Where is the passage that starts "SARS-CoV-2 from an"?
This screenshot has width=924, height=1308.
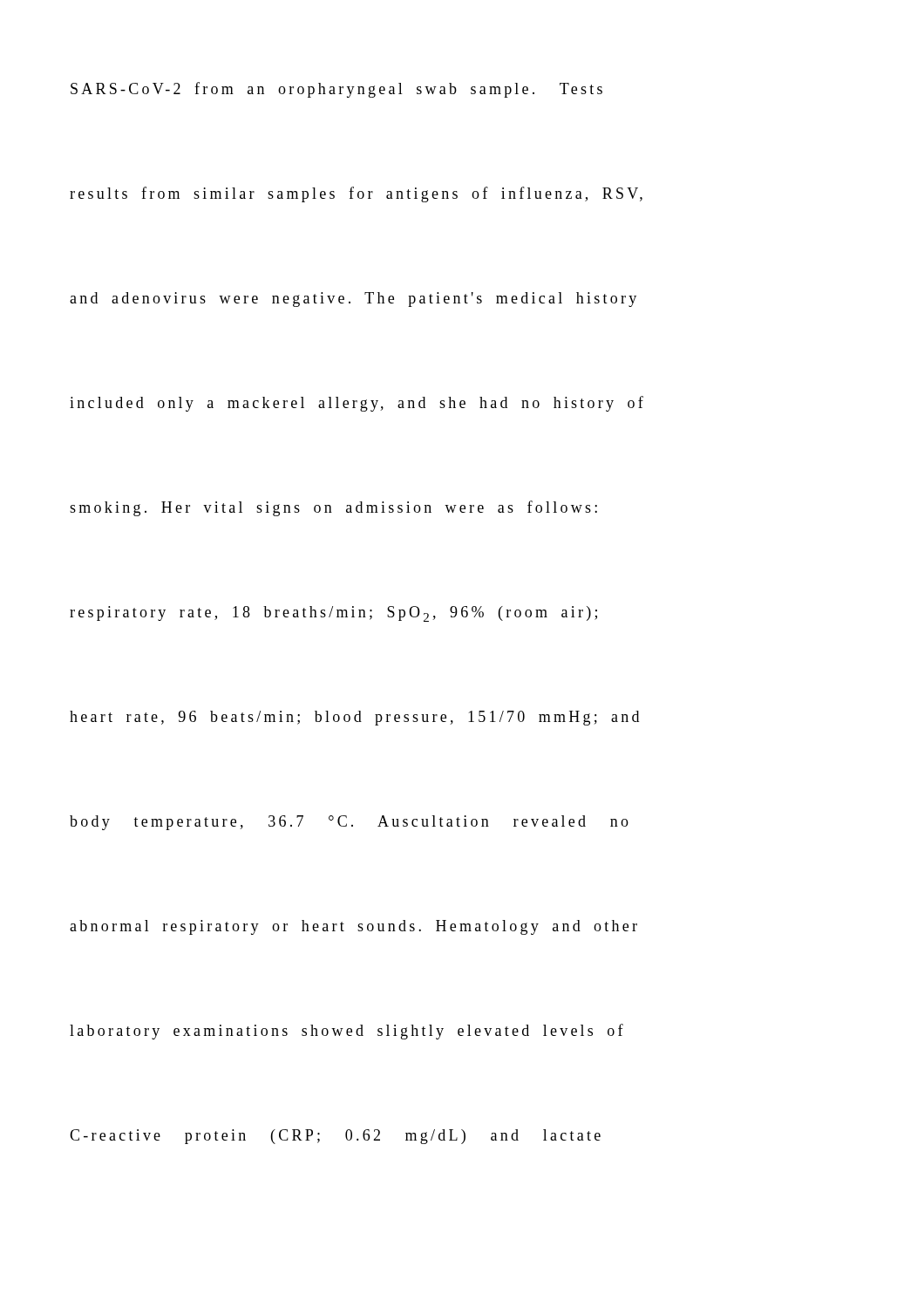tap(338, 89)
